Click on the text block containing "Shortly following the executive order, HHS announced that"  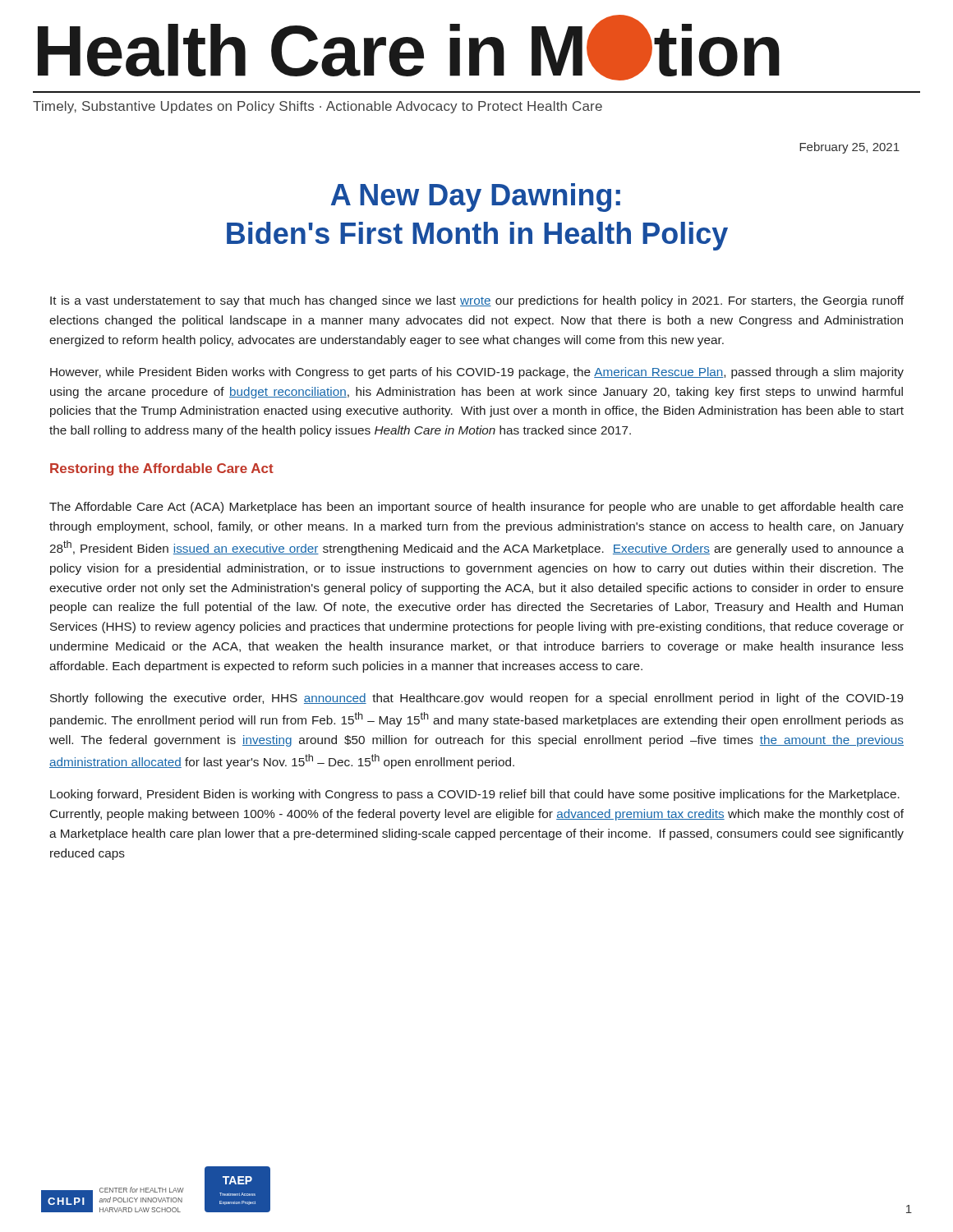tap(476, 730)
